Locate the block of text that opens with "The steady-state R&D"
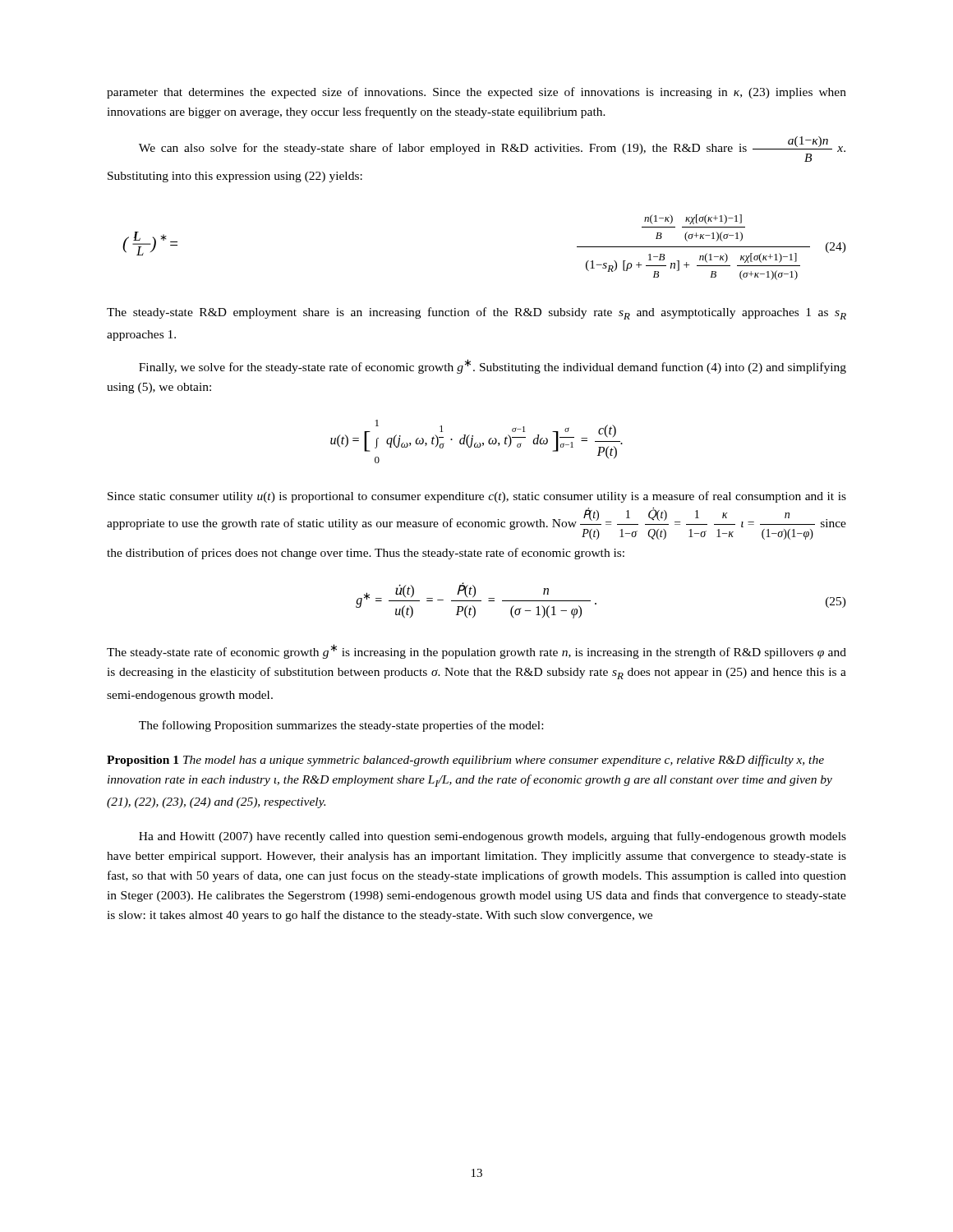The image size is (953, 1232). (x=476, y=323)
